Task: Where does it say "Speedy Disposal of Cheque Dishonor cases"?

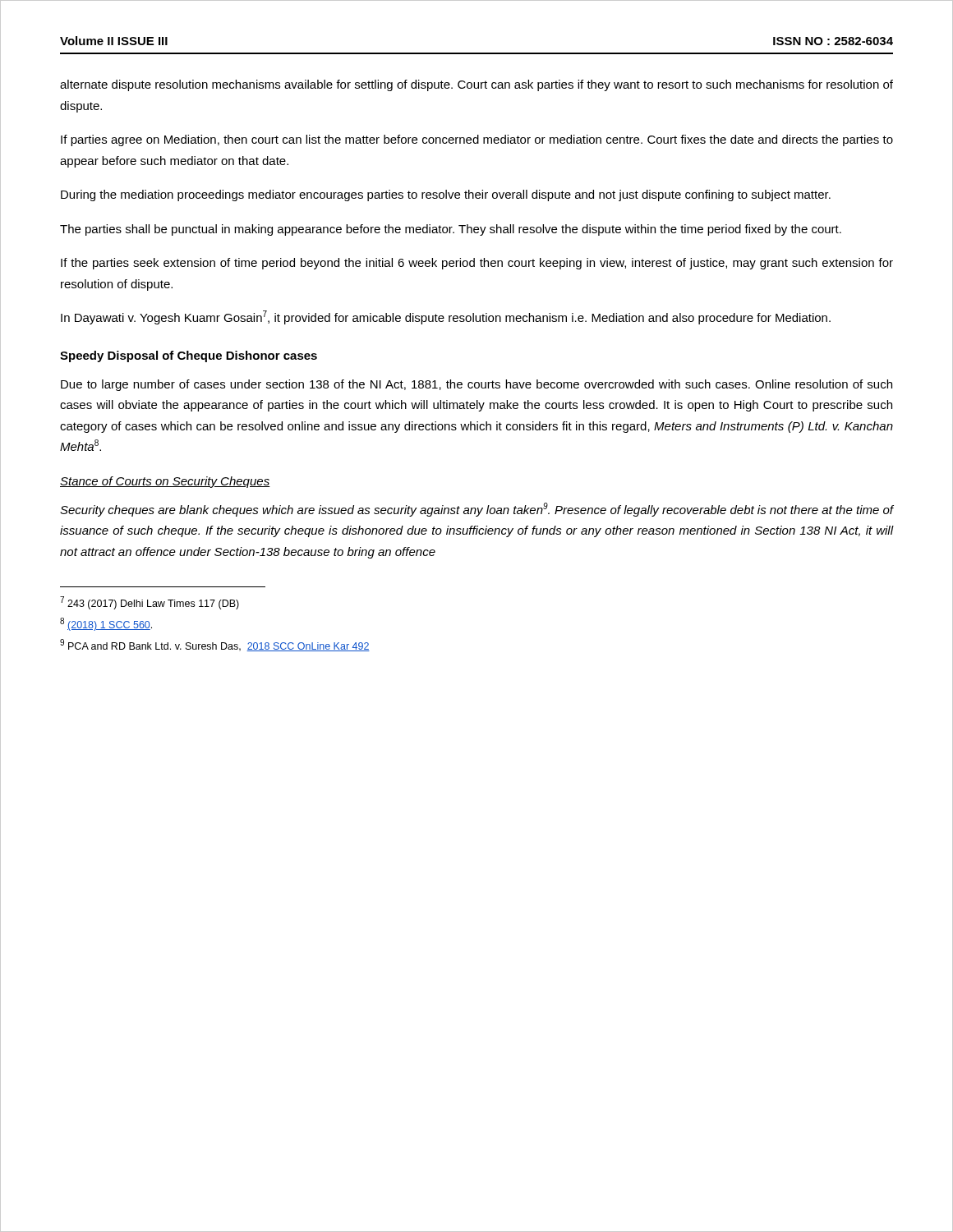Action: (x=189, y=355)
